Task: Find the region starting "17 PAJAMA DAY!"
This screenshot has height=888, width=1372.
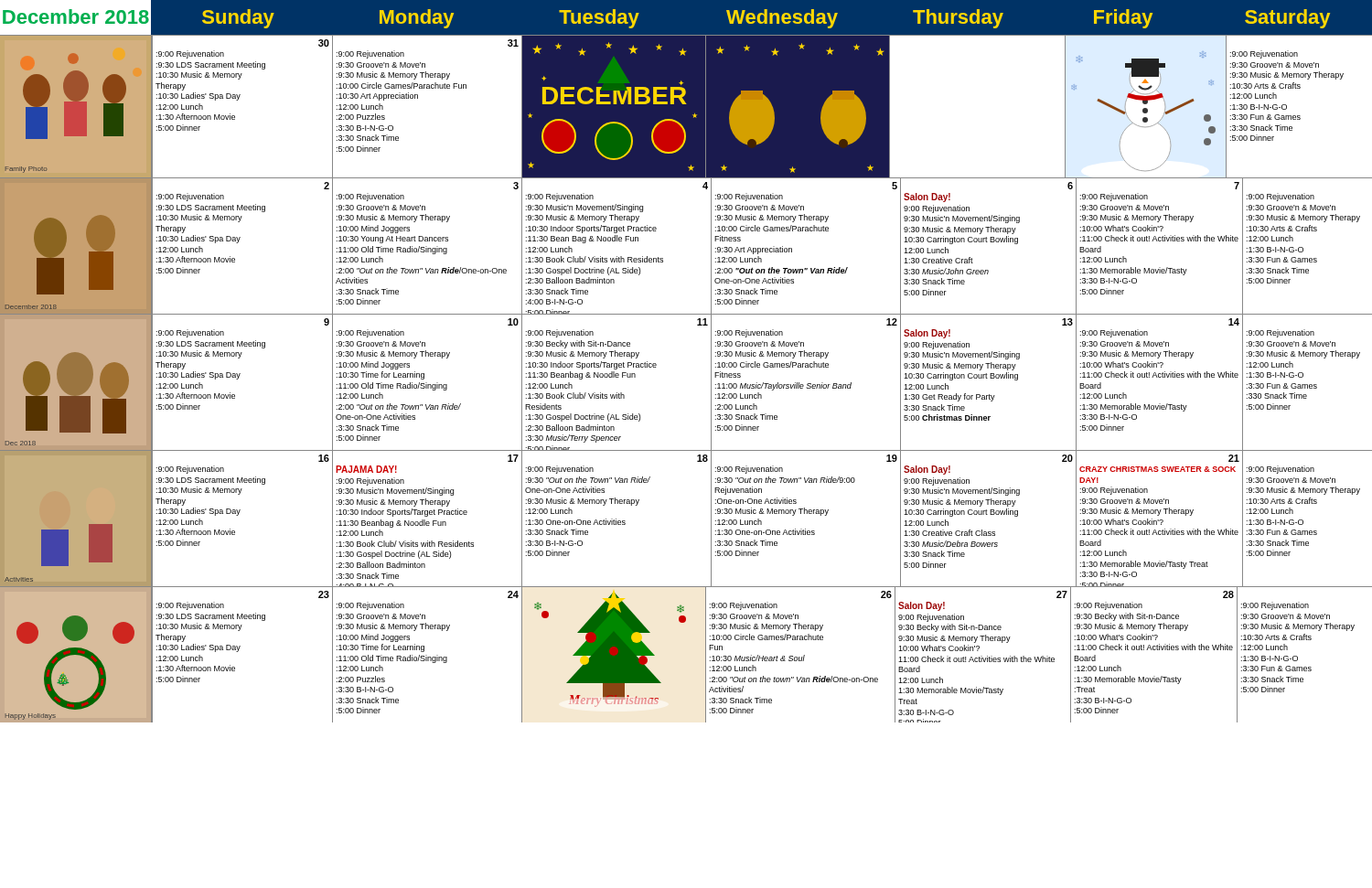Action: 427,519
